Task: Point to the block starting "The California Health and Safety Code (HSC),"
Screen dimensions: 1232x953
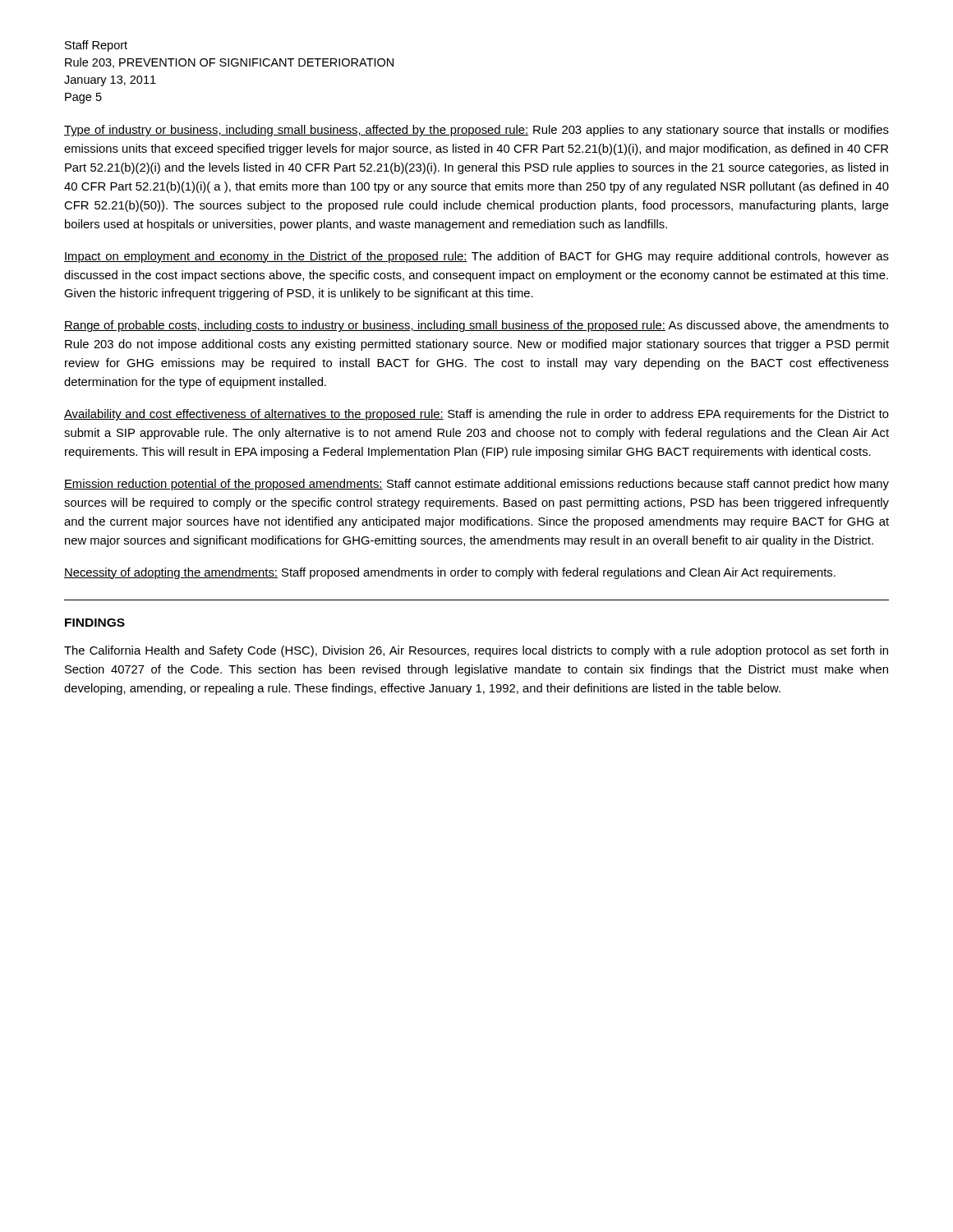Action: [476, 670]
